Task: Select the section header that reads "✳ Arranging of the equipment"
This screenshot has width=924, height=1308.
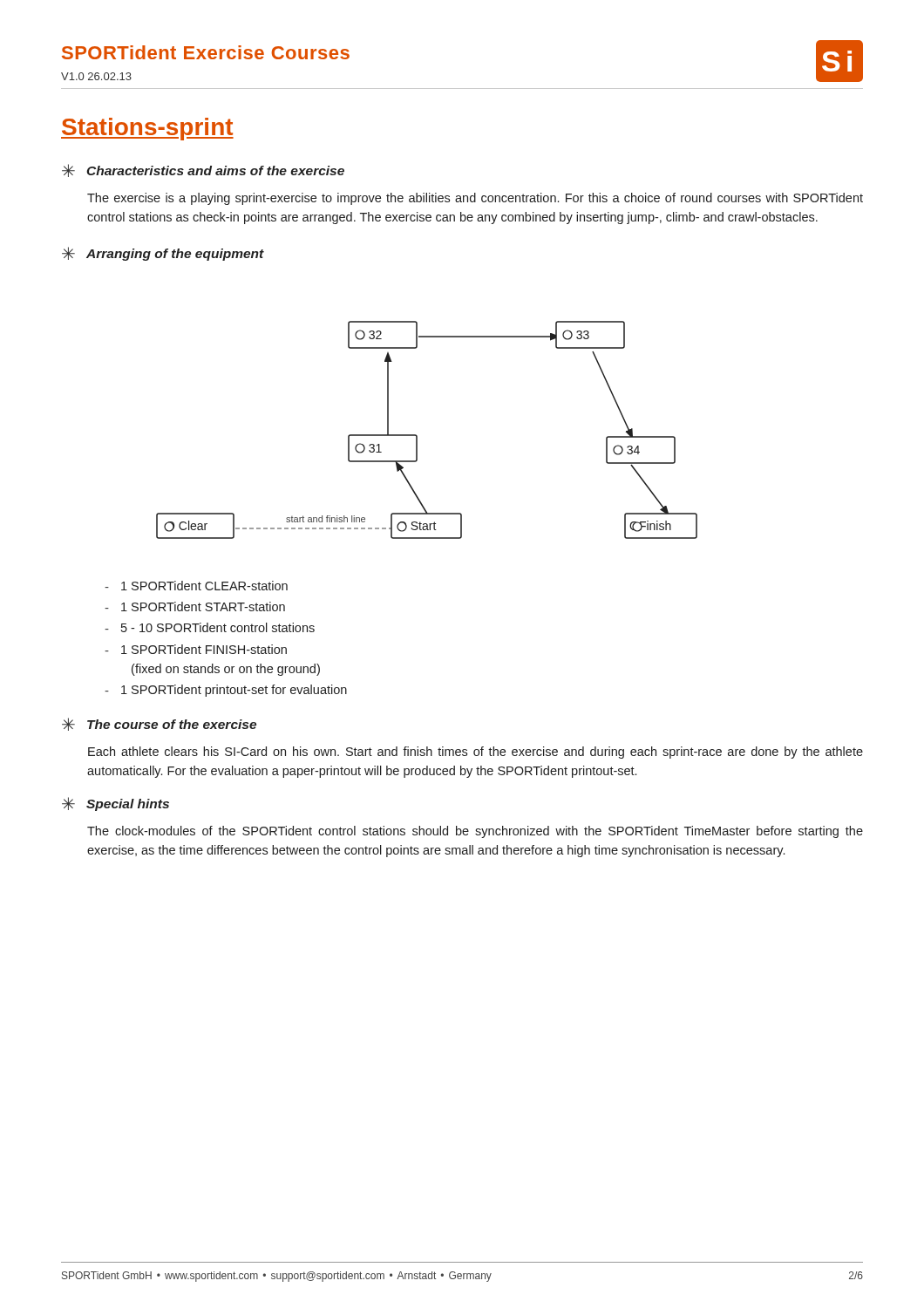Action: click(x=162, y=254)
